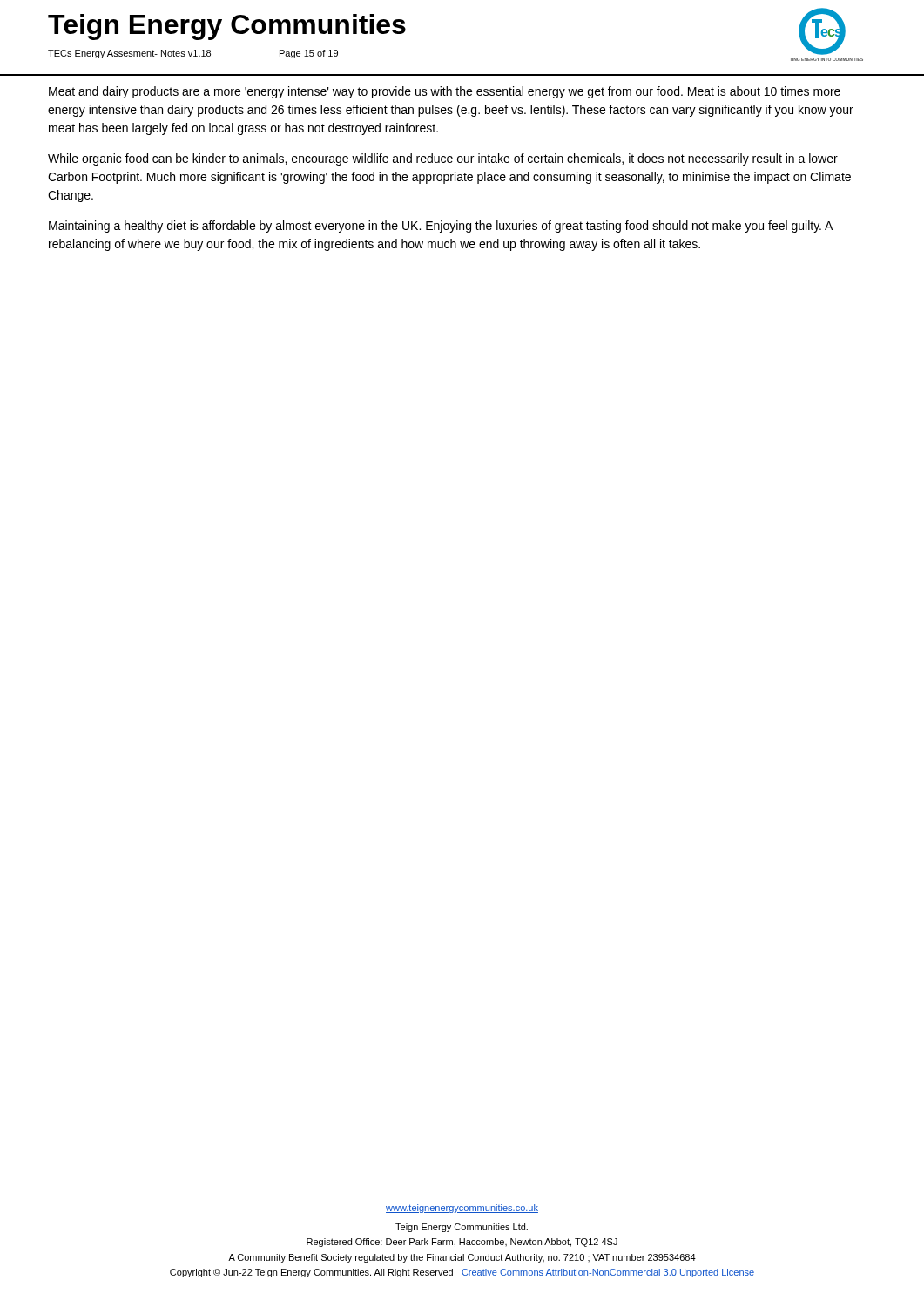Point to the element starting "Teign Energy Communities"

click(x=227, y=25)
